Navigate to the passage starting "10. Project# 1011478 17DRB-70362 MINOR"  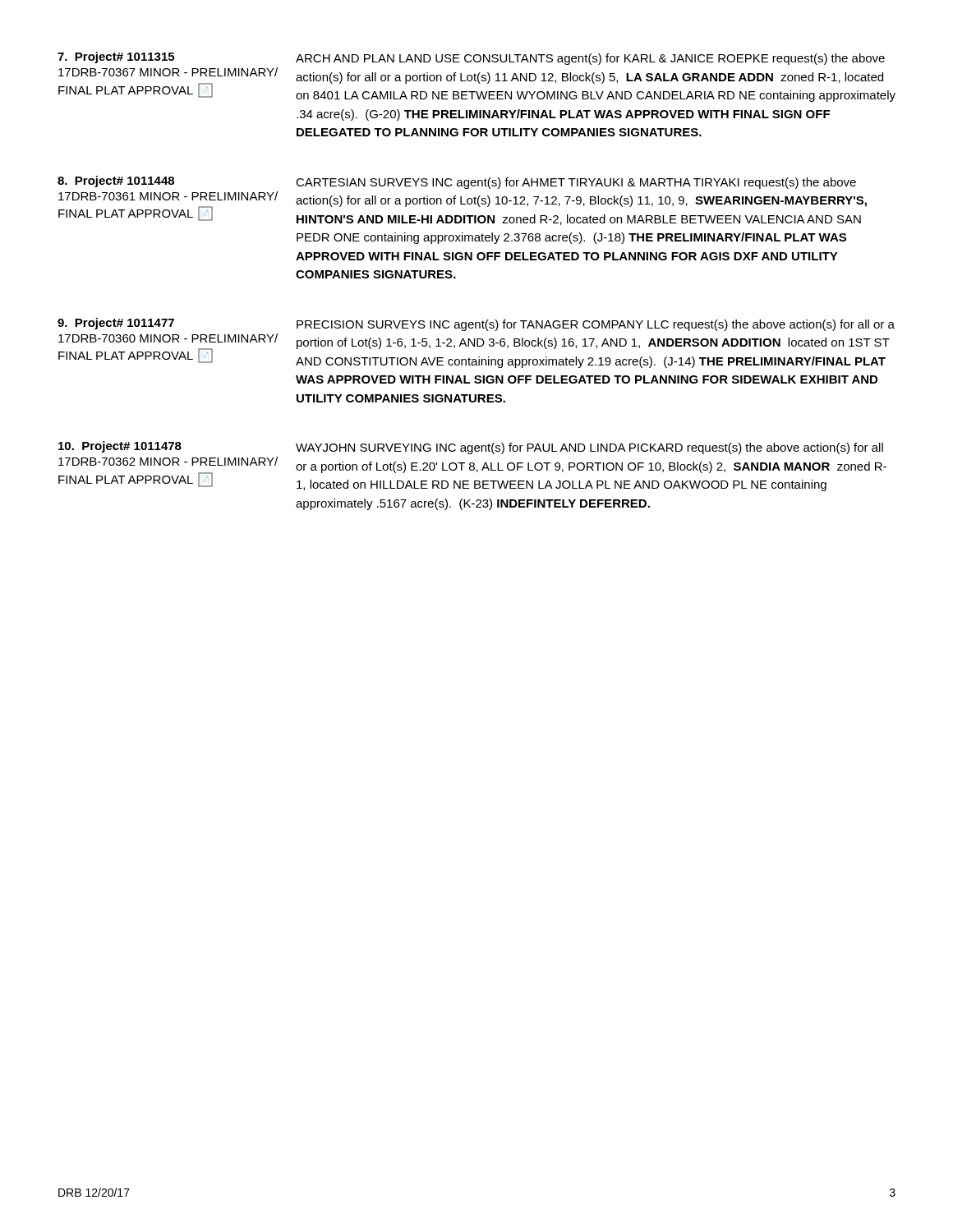(x=168, y=463)
